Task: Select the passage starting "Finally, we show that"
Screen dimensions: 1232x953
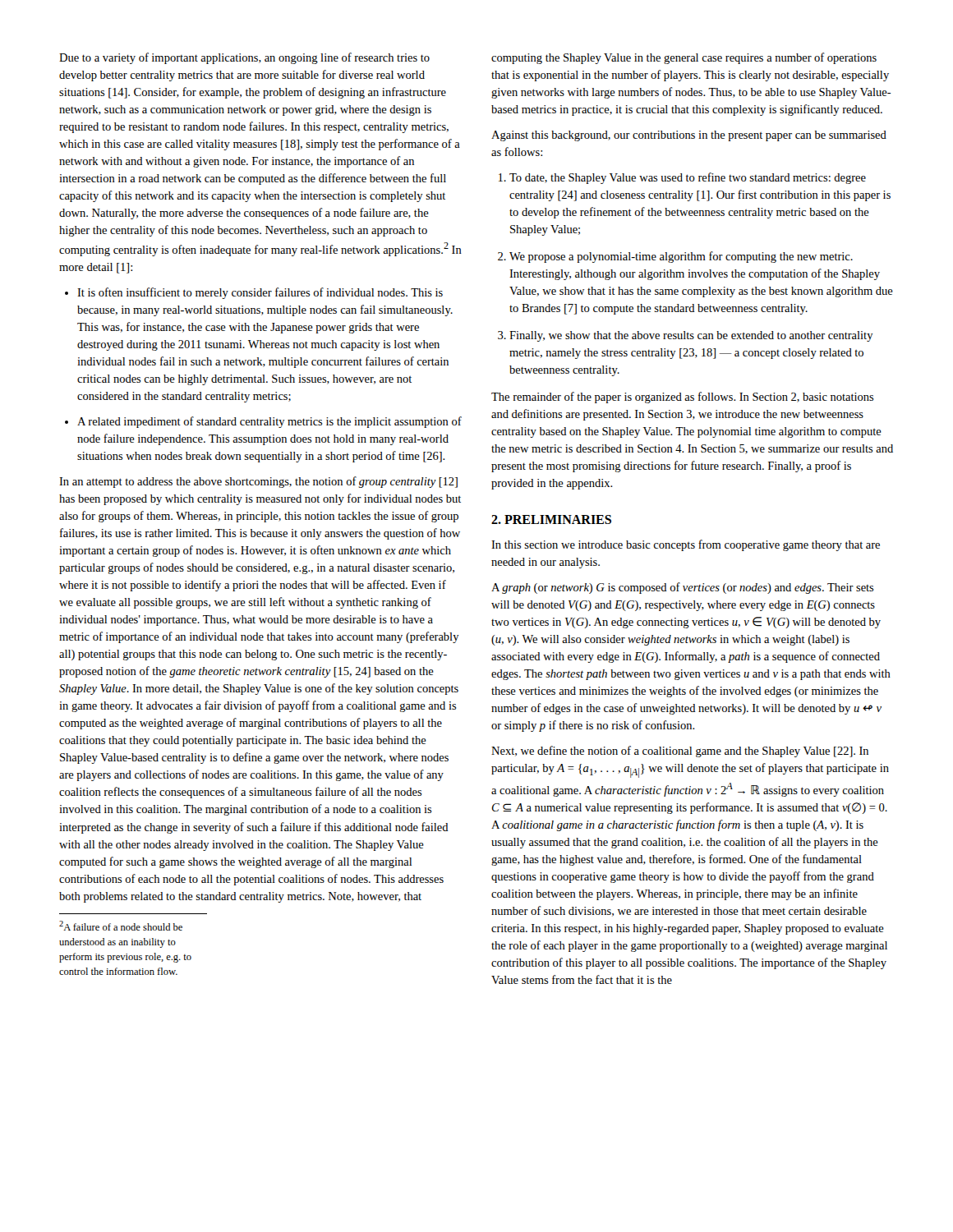Action: click(x=691, y=353)
